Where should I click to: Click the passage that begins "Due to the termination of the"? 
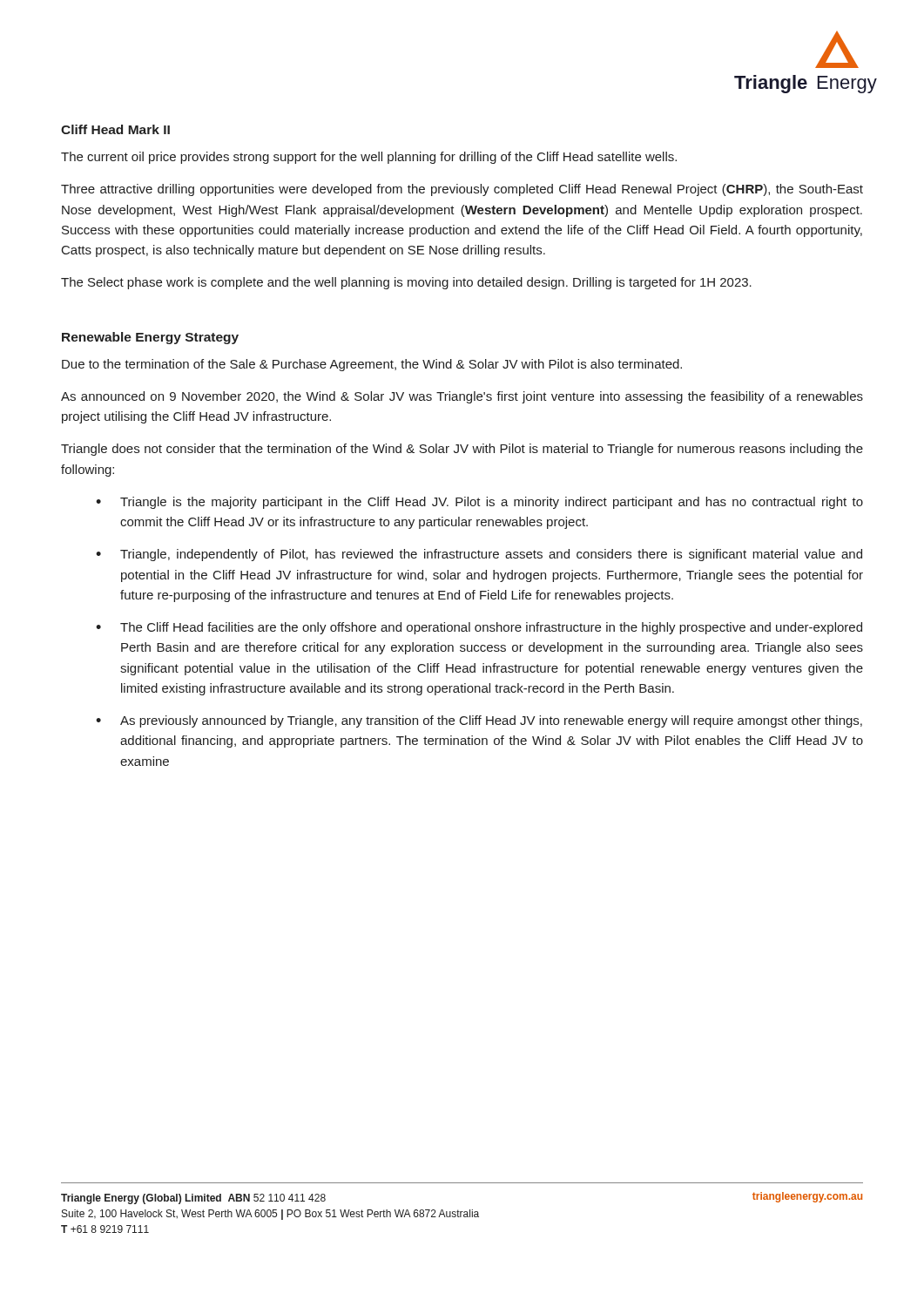pyautogui.click(x=372, y=363)
